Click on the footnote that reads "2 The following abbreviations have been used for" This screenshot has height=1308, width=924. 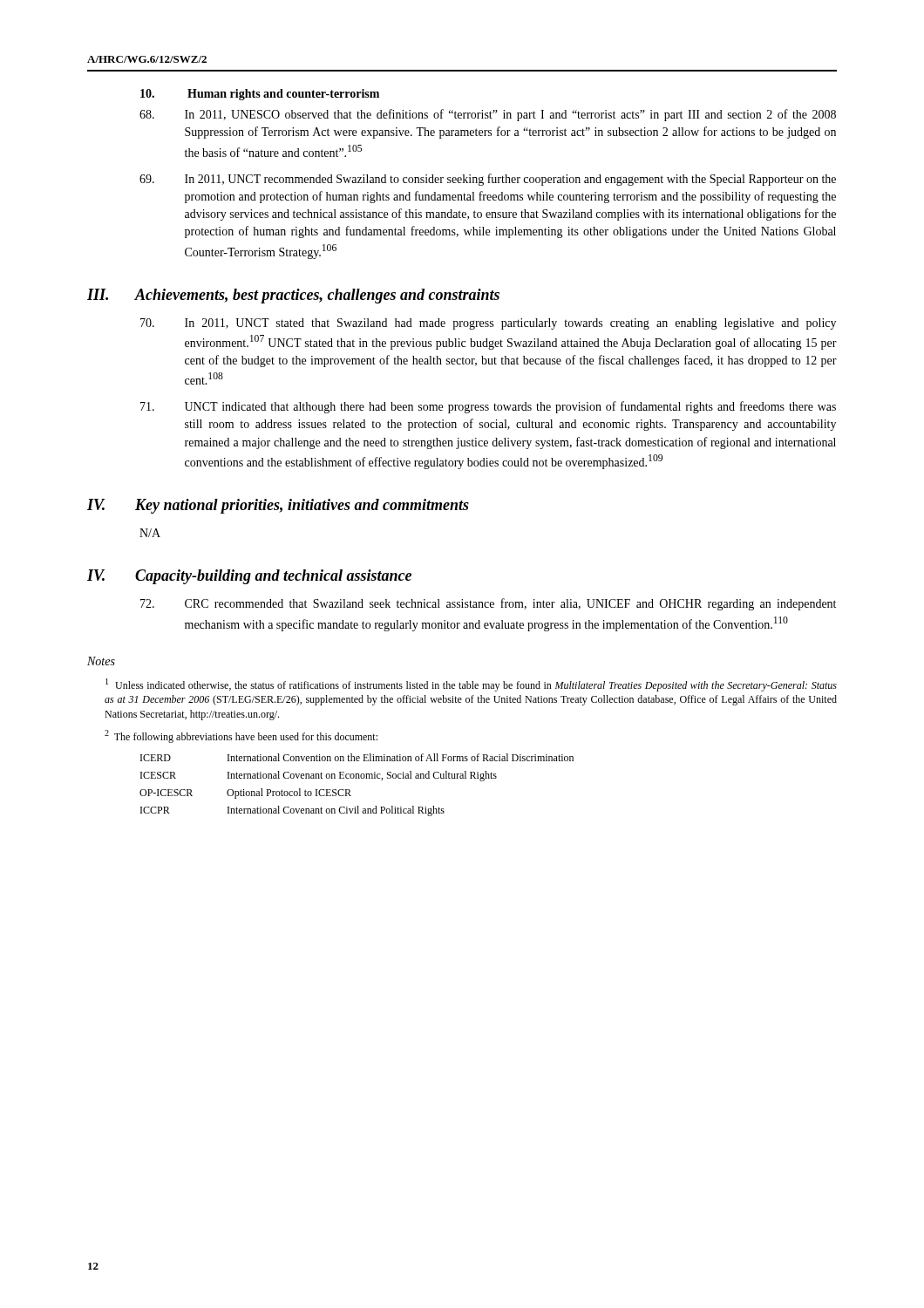tap(241, 735)
